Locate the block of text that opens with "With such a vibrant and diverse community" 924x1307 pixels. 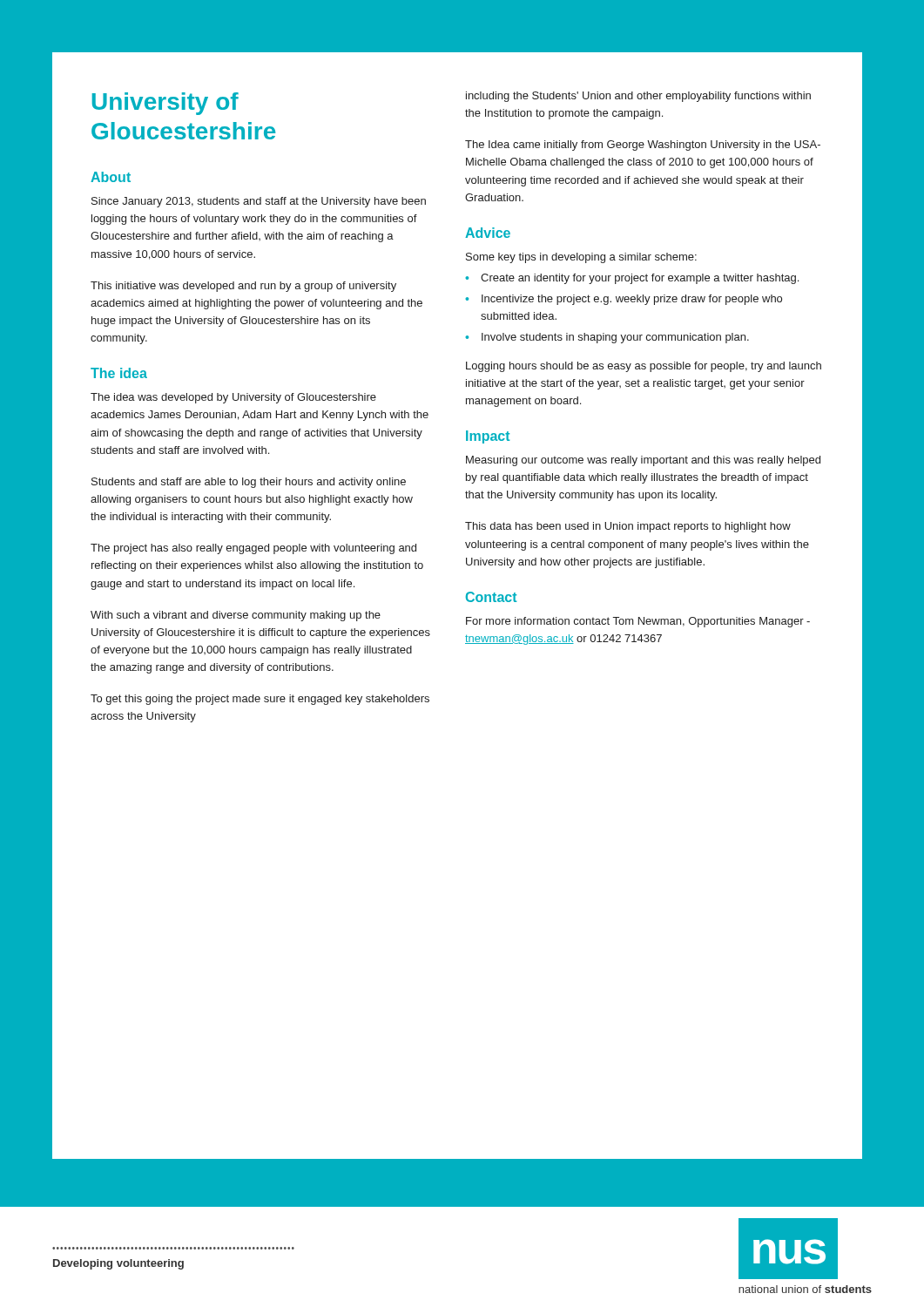(260, 641)
